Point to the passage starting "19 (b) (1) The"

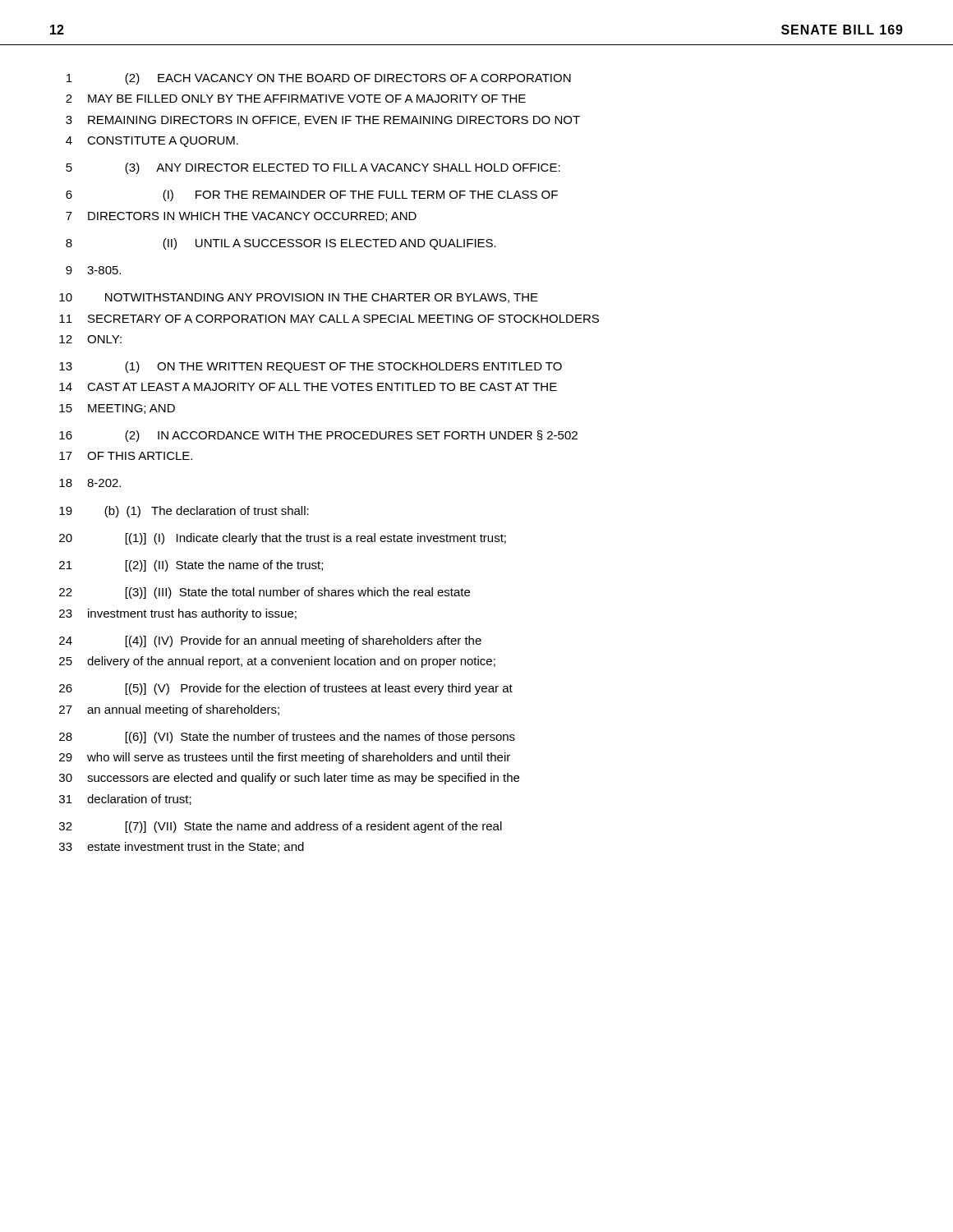[x=184, y=512]
